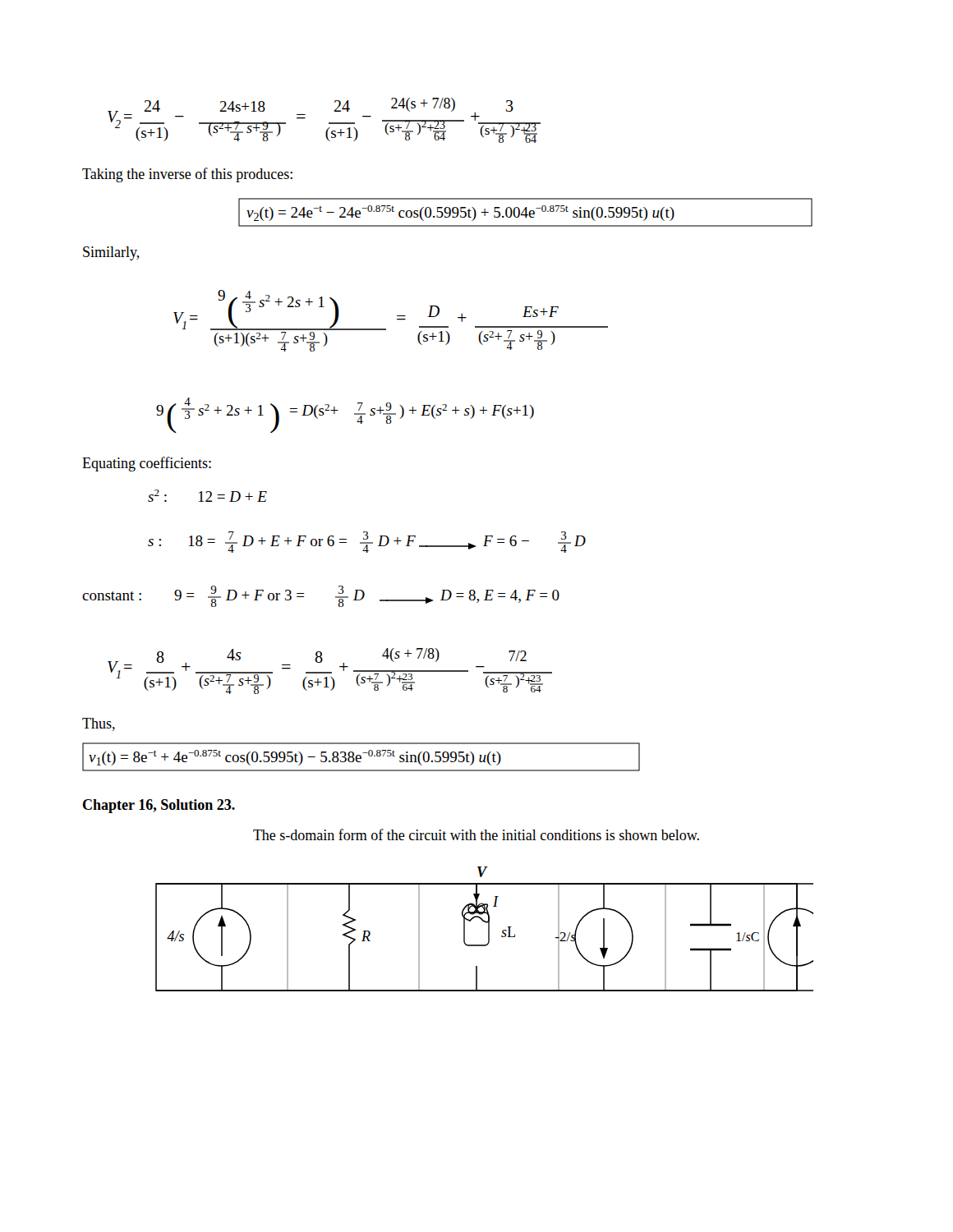953x1232 pixels.
Task: Locate the engineering diagram
Action: 476,941
